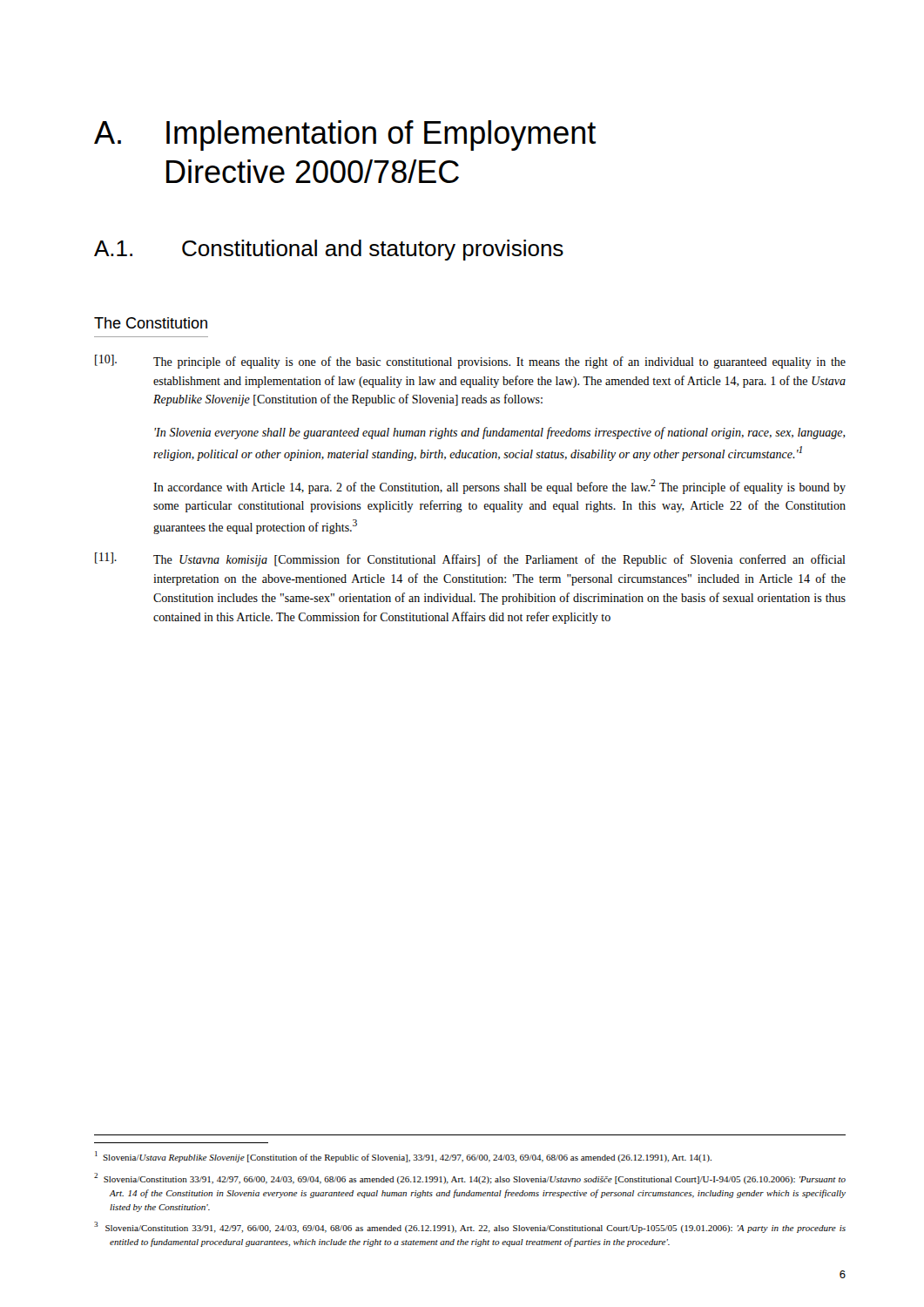Select the text block starting "'In Slovenia everyone"
924x1307 pixels.
[499, 444]
